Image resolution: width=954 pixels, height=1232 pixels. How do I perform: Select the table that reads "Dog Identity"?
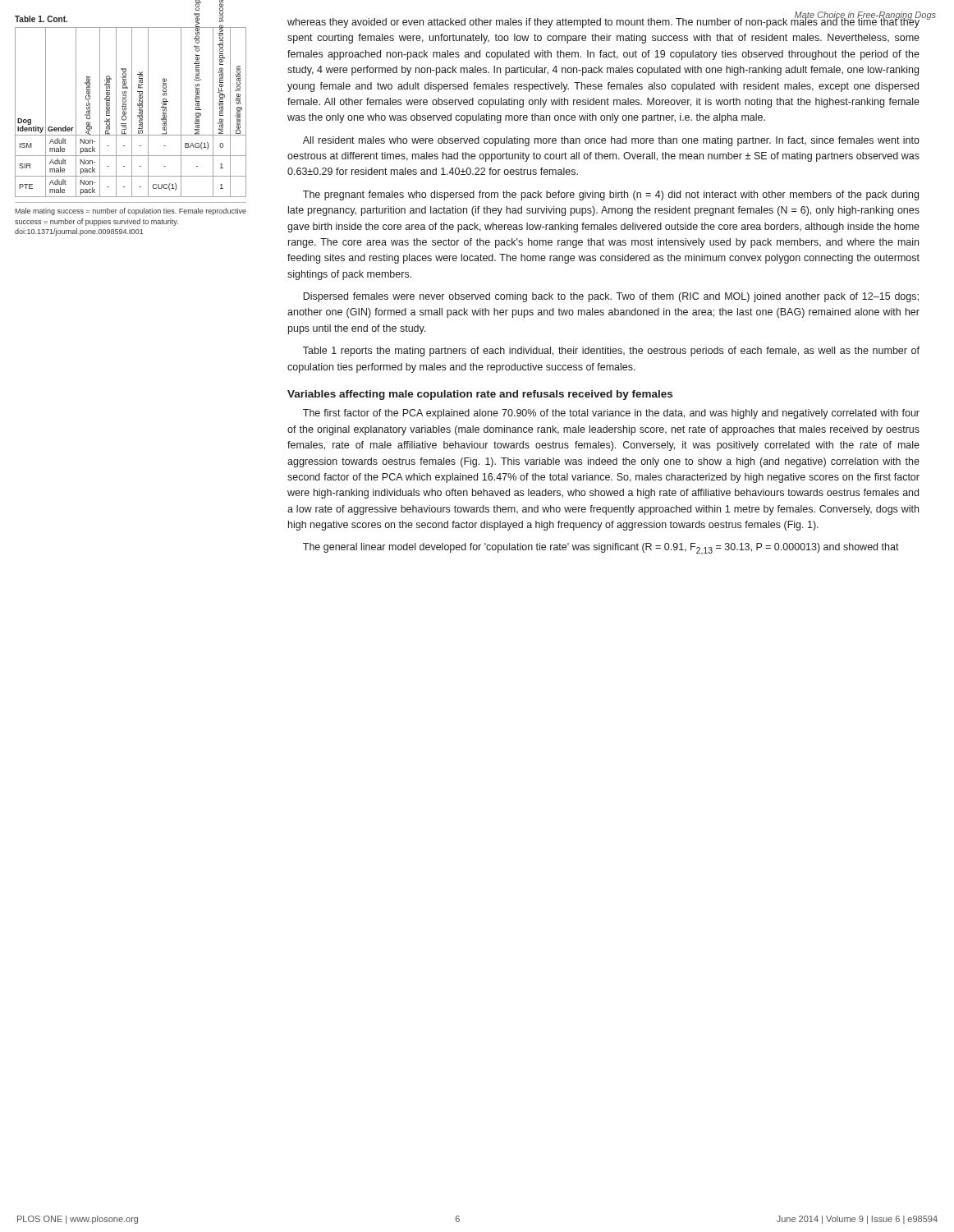(131, 126)
